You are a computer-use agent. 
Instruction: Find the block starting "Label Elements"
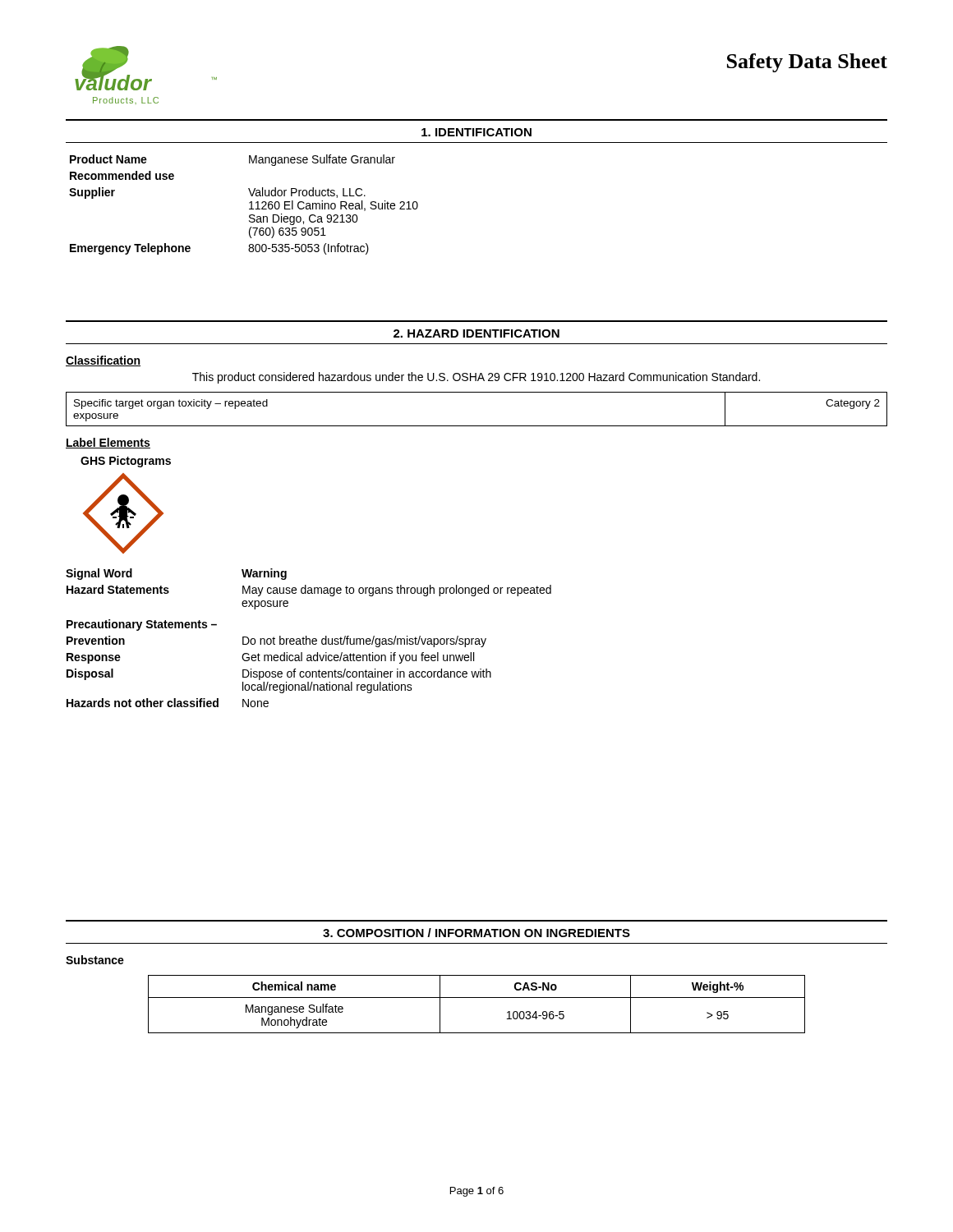tap(108, 443)
